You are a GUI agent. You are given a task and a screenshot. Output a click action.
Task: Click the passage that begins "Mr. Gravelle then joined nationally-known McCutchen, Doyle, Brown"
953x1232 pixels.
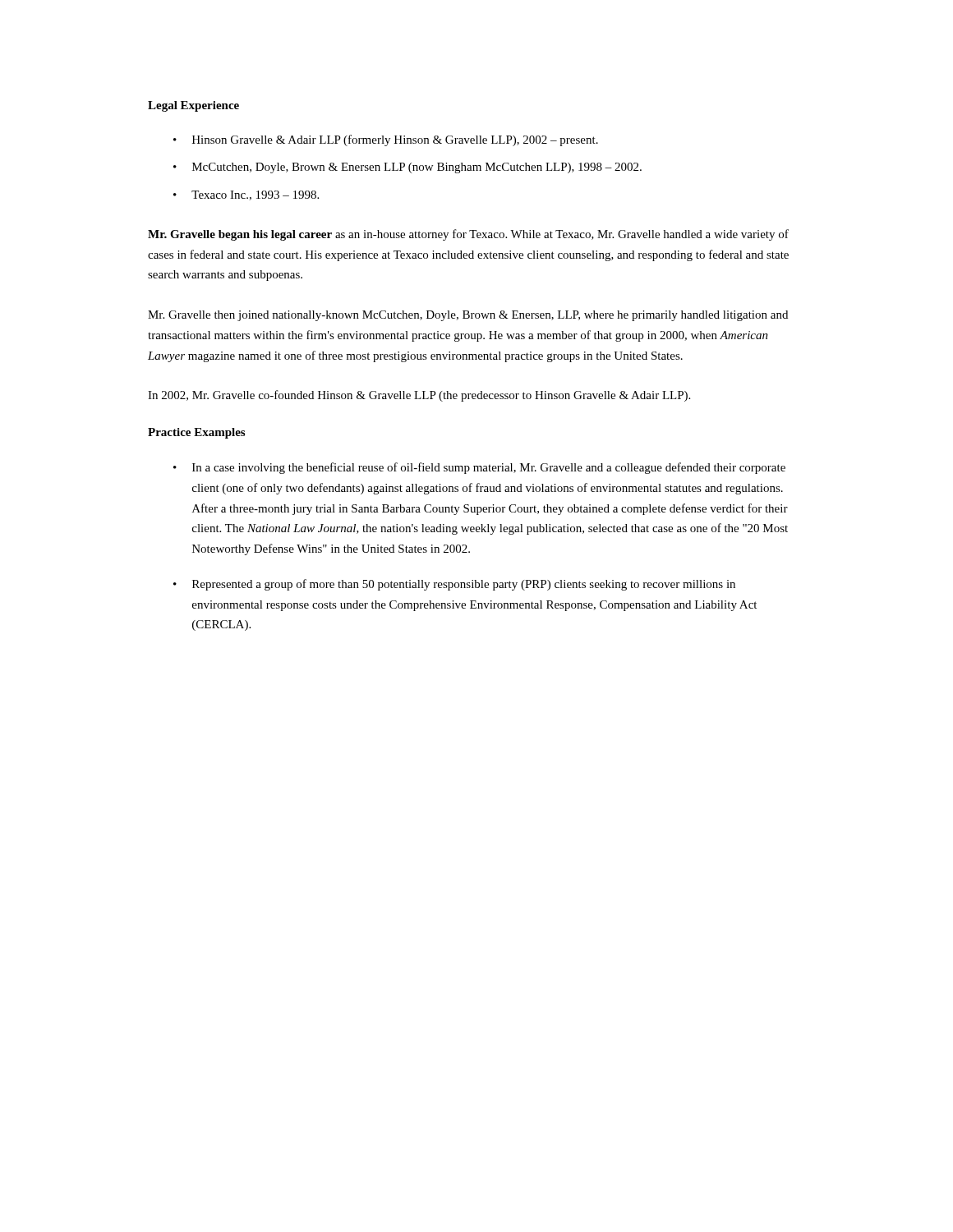[x=468, y=335]
